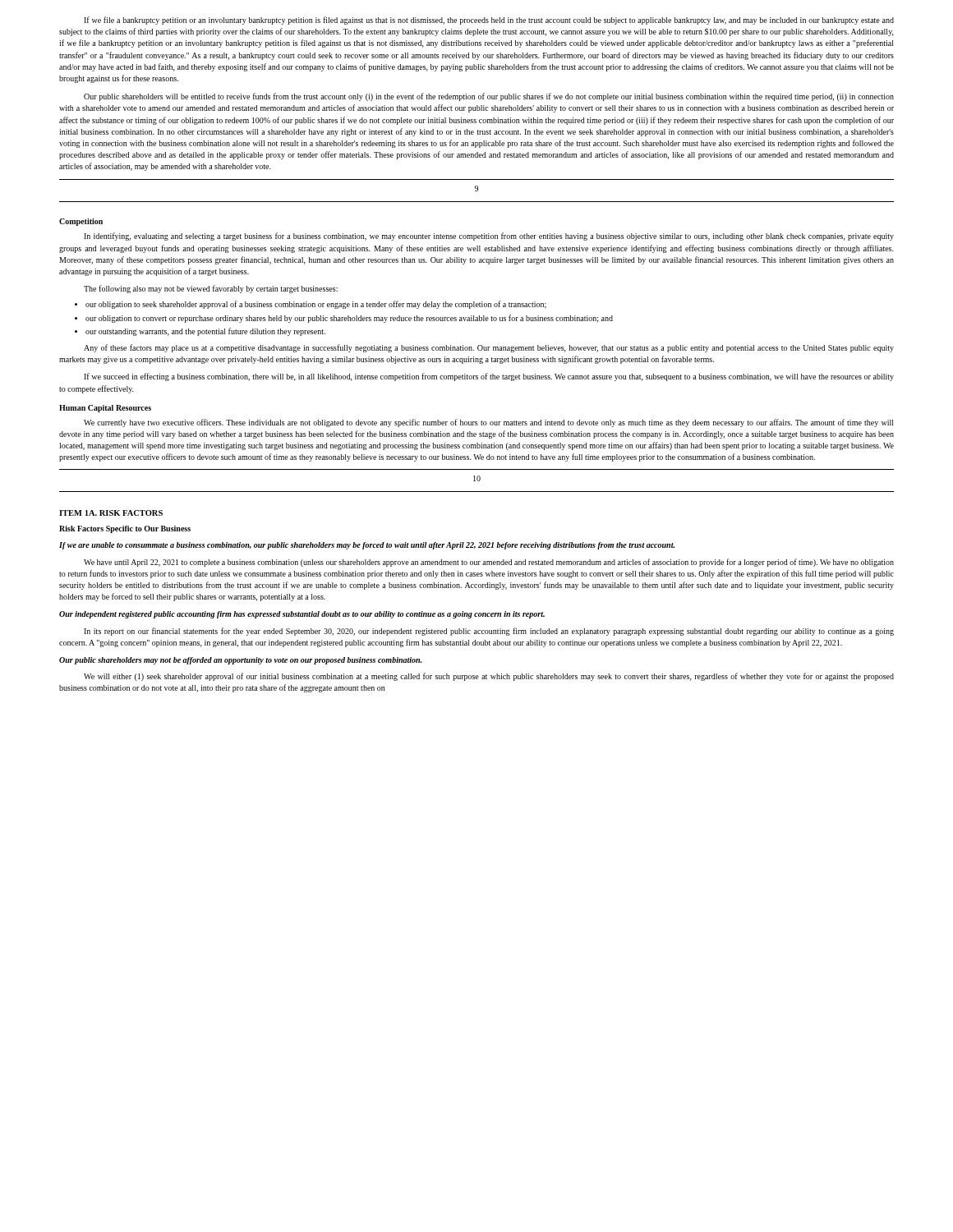953x1232 pixels.
Task: Find the text starting "We currently have two executive officers. These"
Action: (x=476, y=440)
